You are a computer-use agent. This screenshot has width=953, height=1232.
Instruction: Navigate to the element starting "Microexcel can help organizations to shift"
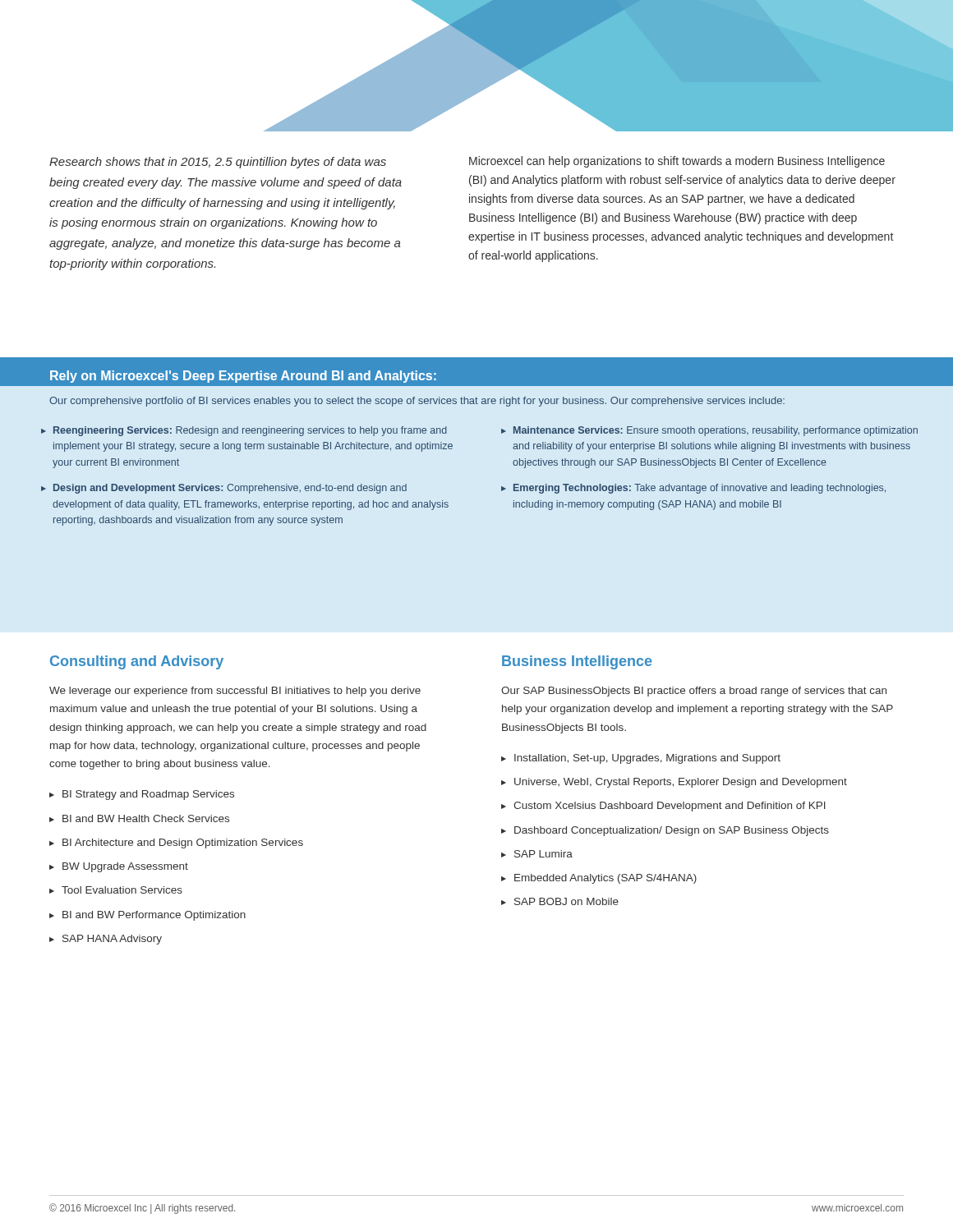pos(686,209)
